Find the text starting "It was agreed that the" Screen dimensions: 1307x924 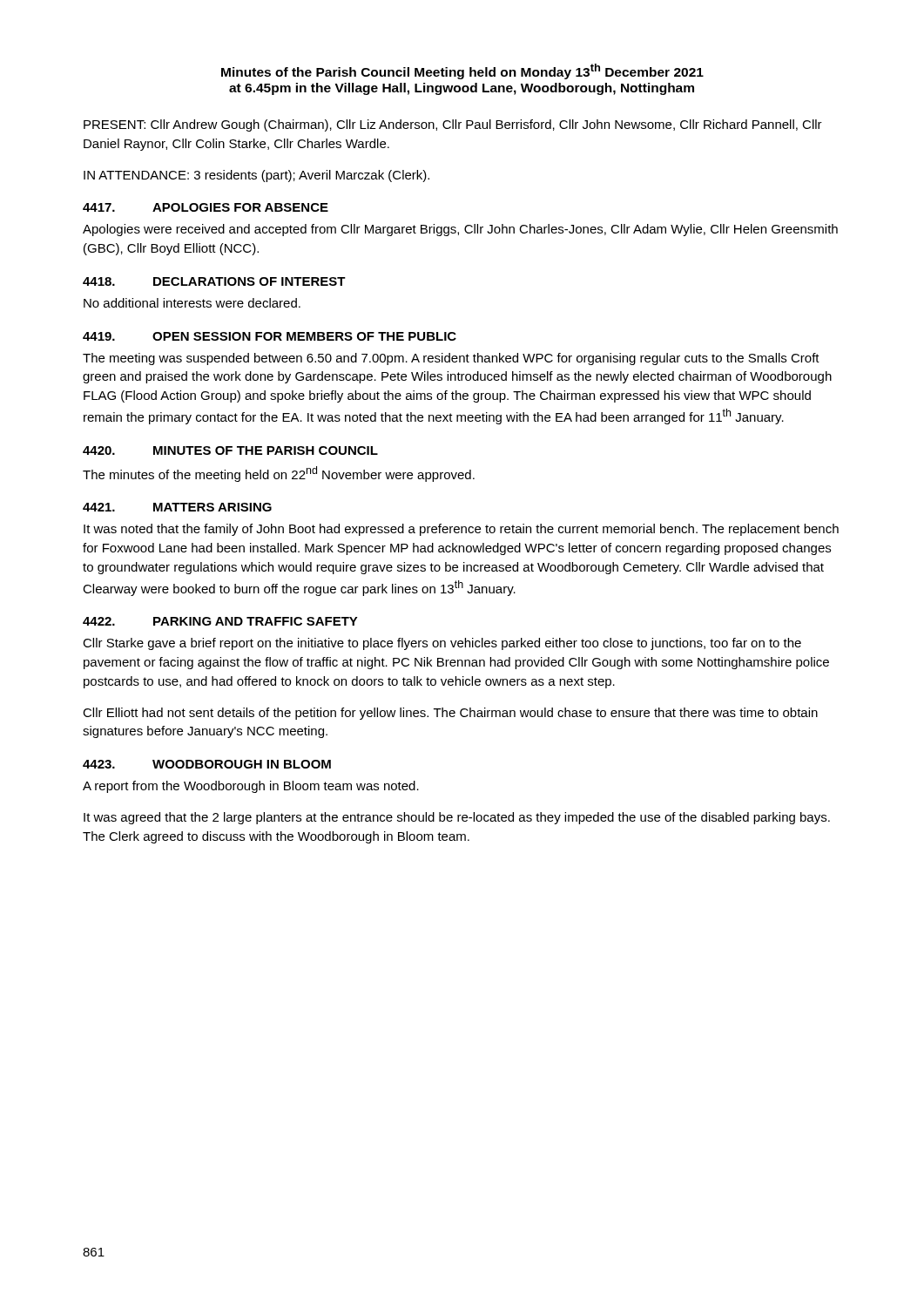click(457, 826)
